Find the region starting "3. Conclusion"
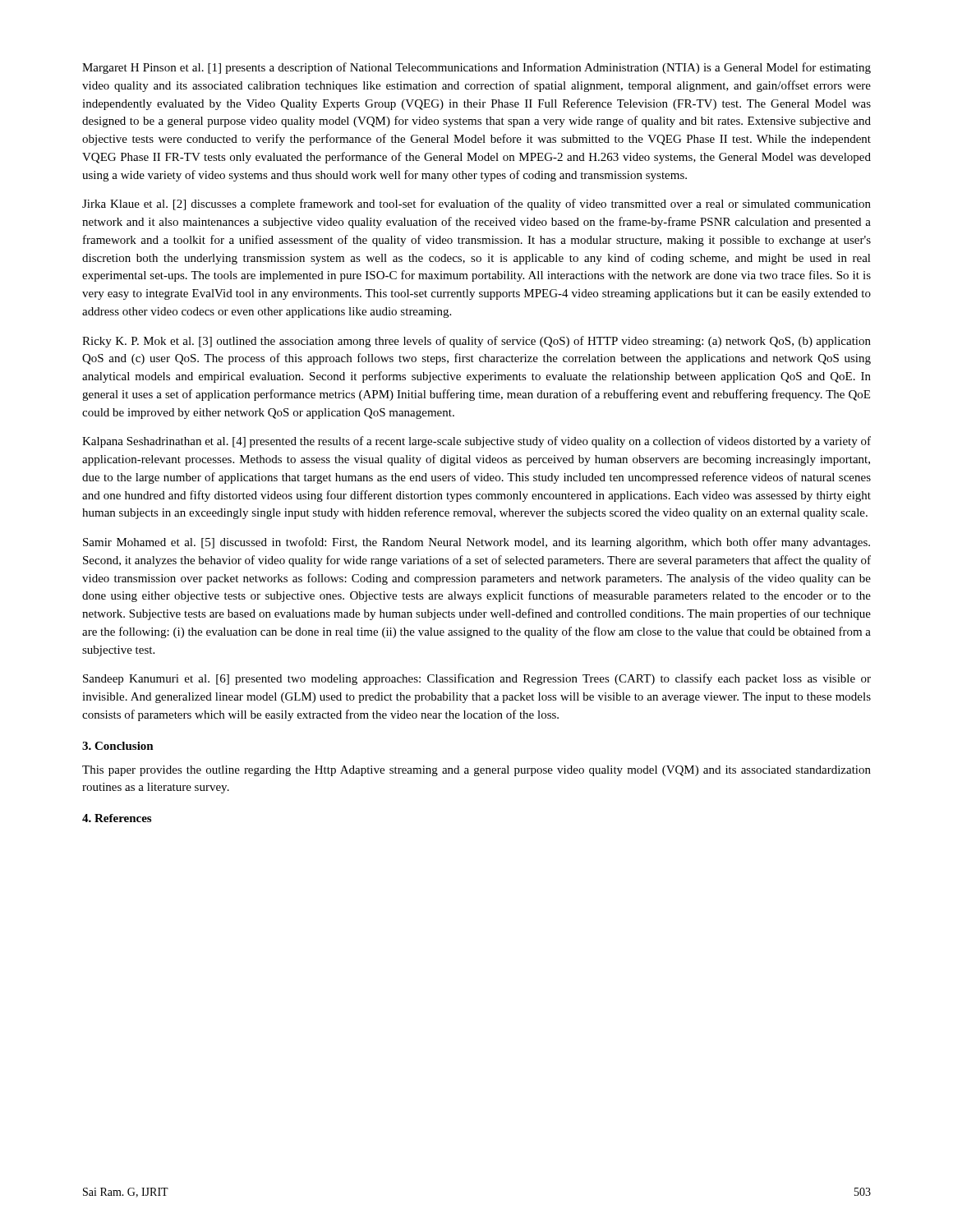This screenshot has width=953, height=1232. [118, 745]
